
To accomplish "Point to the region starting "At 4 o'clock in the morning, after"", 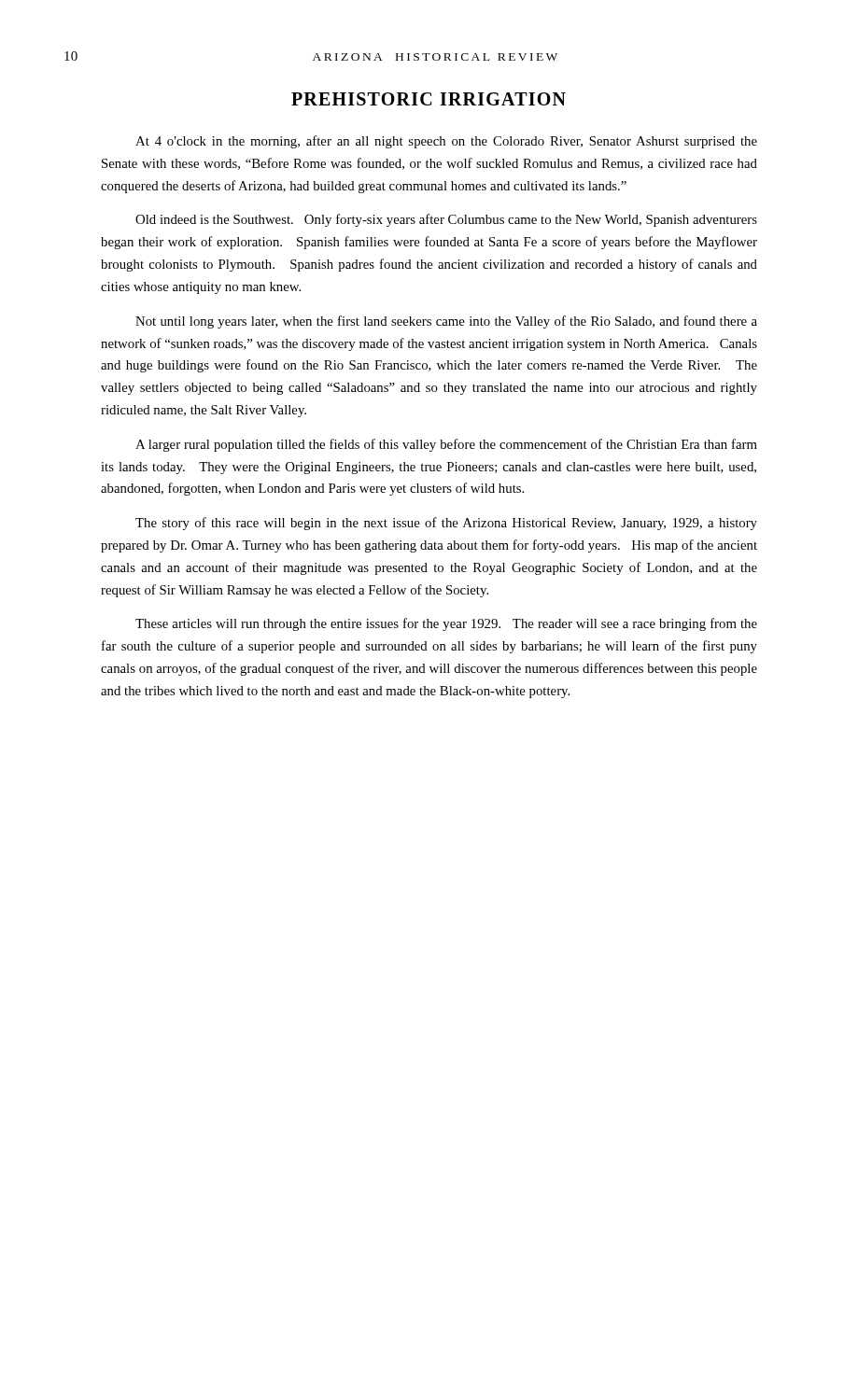I will (x=429, y=163).
